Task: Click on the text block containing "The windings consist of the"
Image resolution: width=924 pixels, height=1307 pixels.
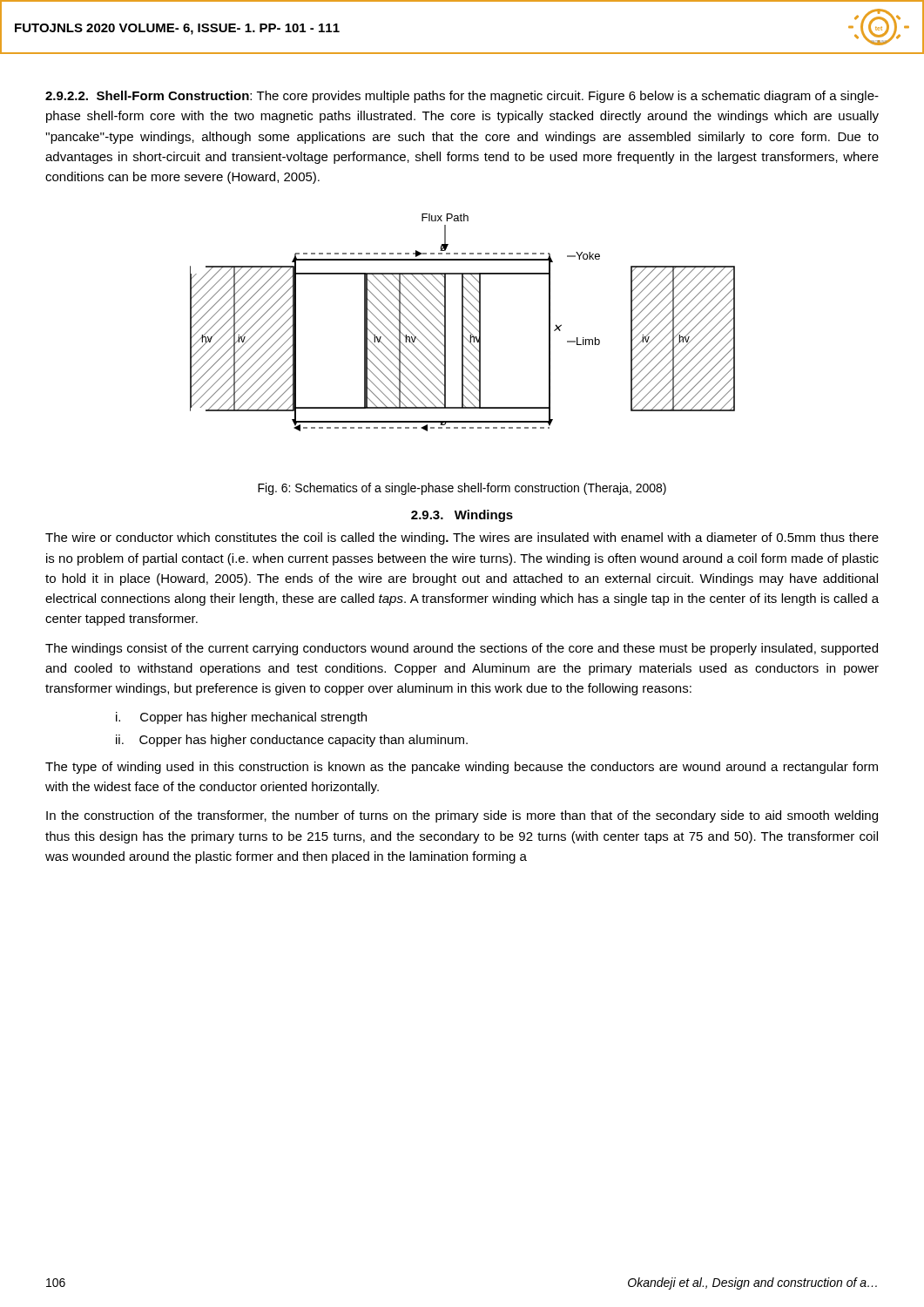Action: (462, 668)
